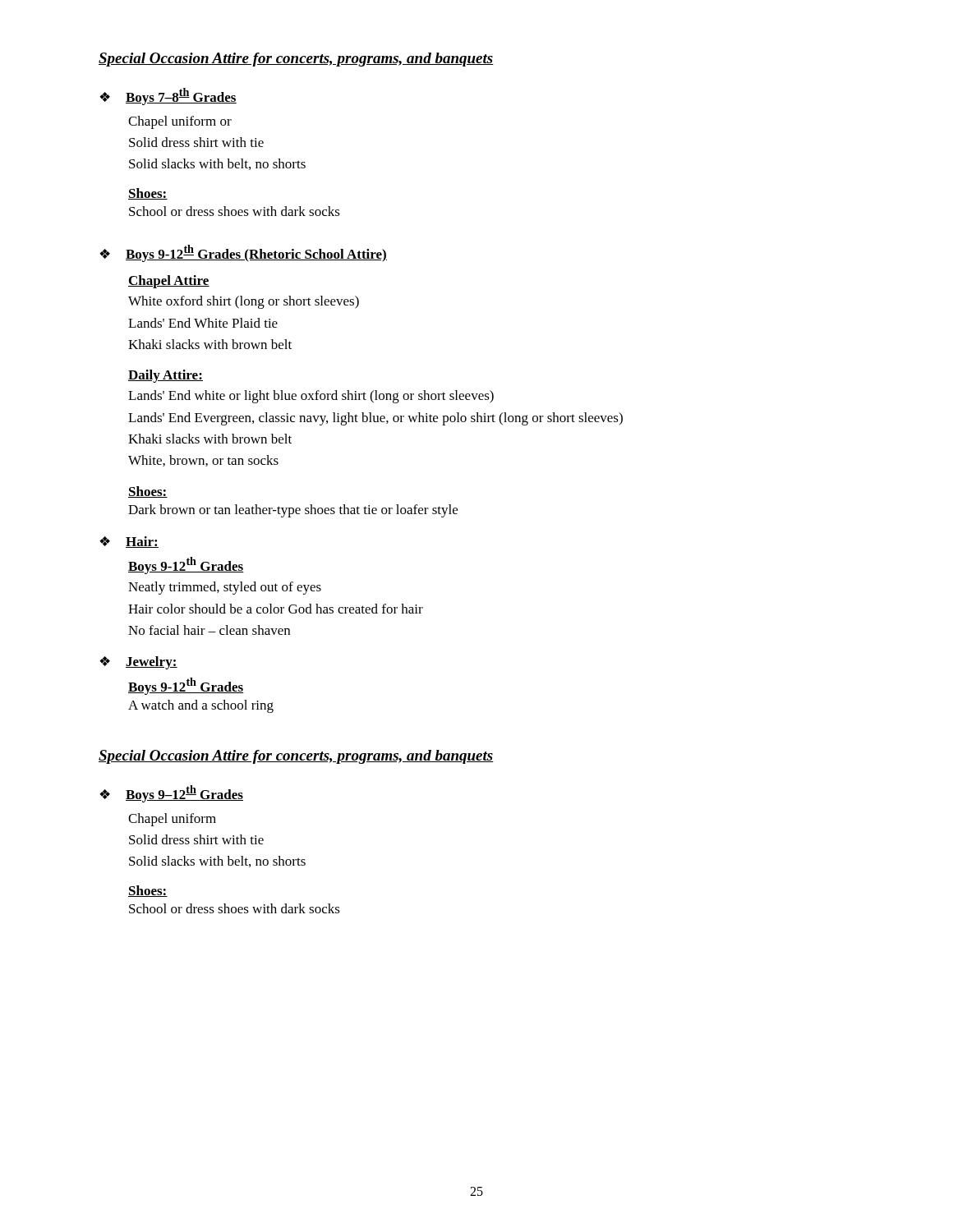Locate the text "❖ Boys 9–12th Grades"
This screenshot has width=953, height=1232.
tap(171, 794)
